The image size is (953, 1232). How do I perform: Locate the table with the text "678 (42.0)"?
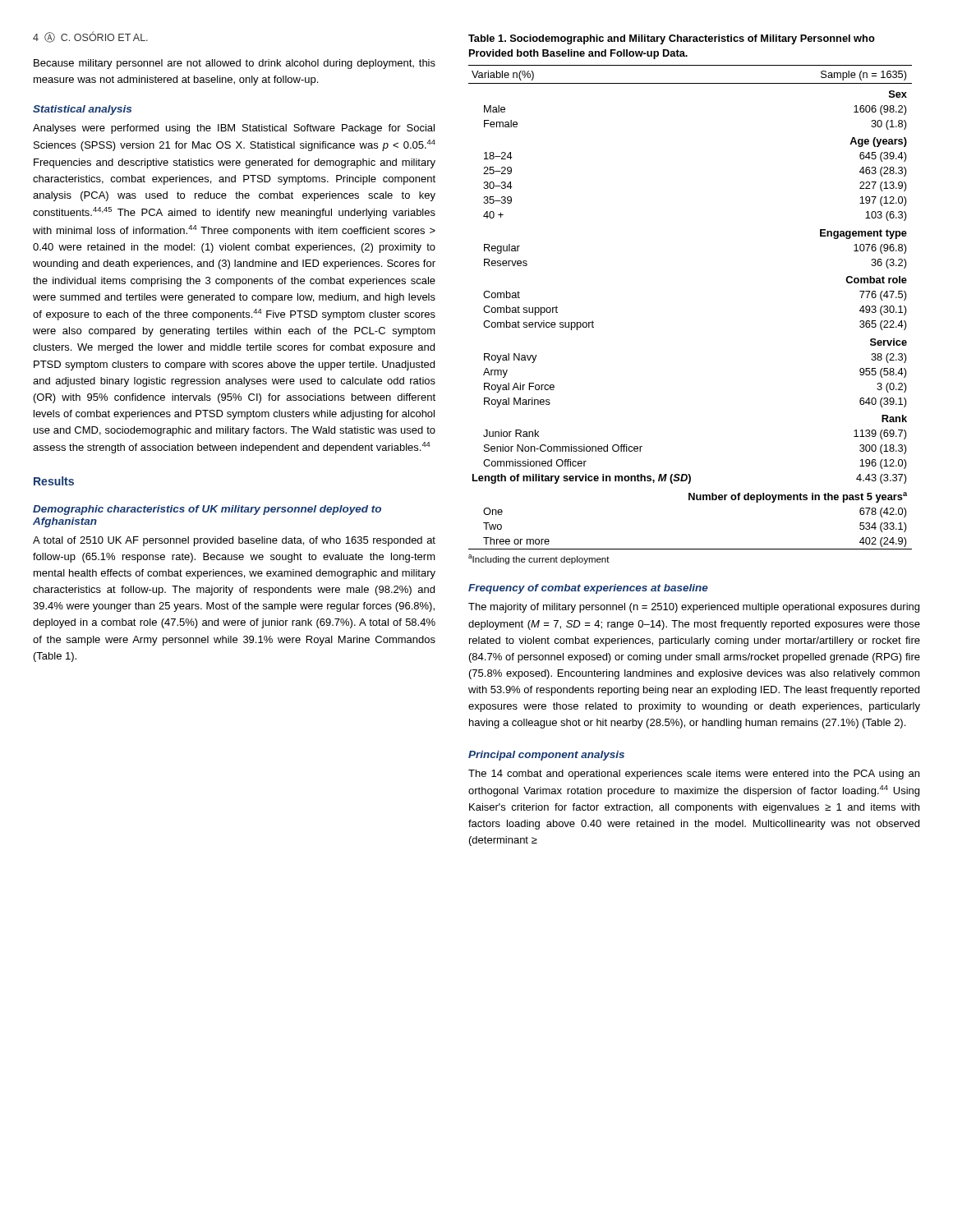(690, 307)
